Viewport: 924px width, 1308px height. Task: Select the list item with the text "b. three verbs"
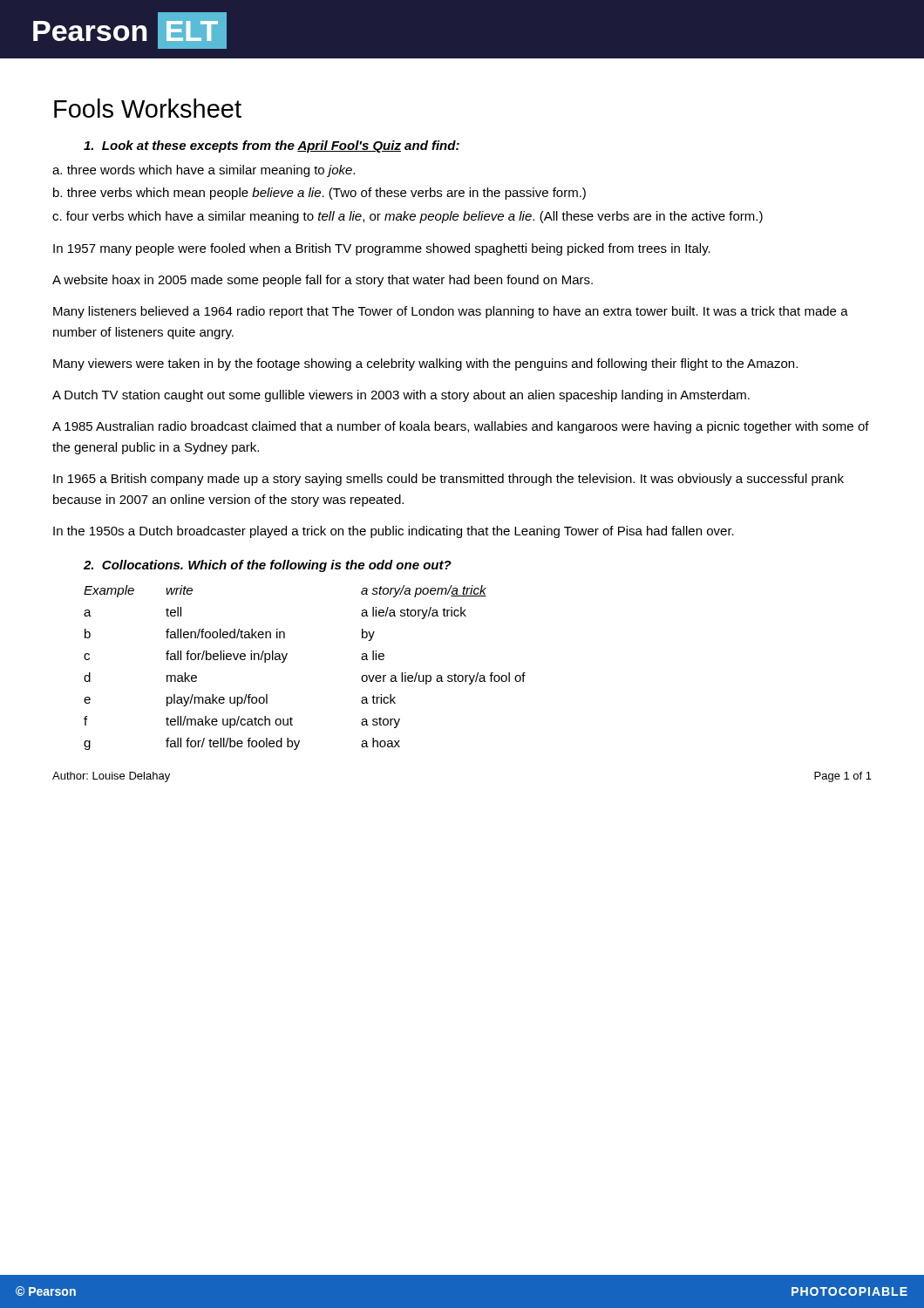pos(319,192)
